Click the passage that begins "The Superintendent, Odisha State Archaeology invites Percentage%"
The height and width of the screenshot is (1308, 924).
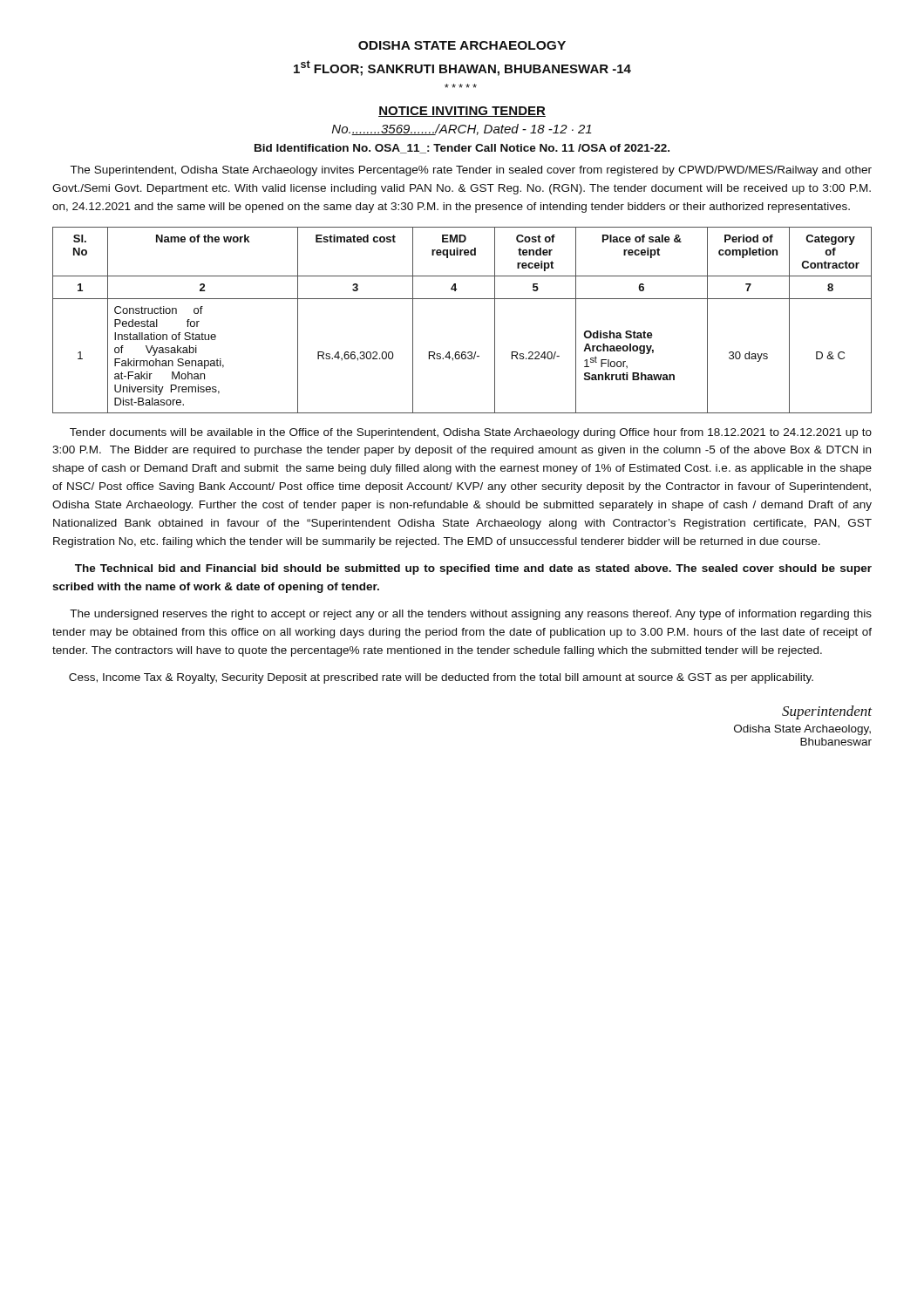coord(462,188)
